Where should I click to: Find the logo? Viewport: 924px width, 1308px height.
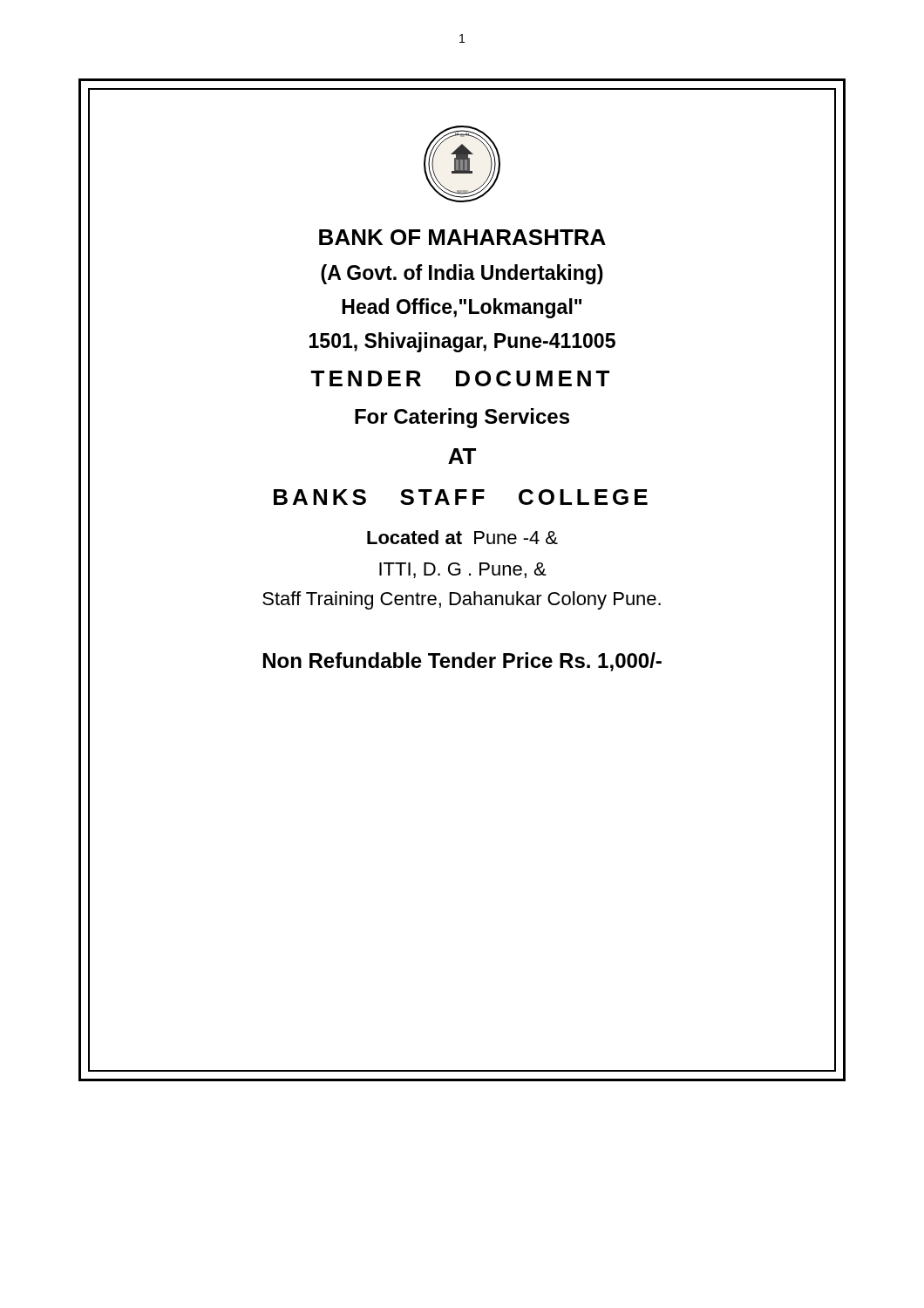pyautogui.click(x=462, y=164)
